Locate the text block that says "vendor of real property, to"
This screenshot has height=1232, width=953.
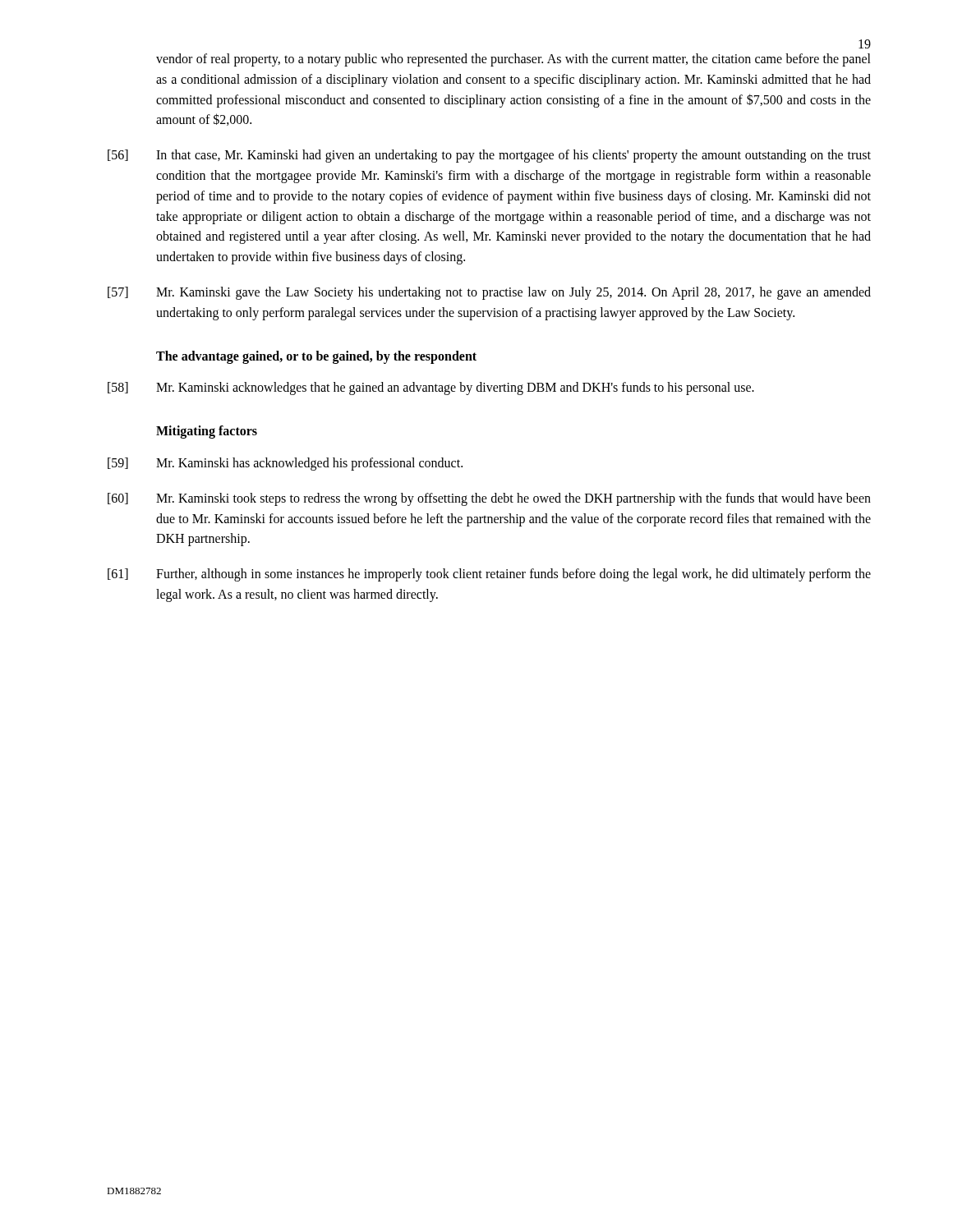coord(513,89)
